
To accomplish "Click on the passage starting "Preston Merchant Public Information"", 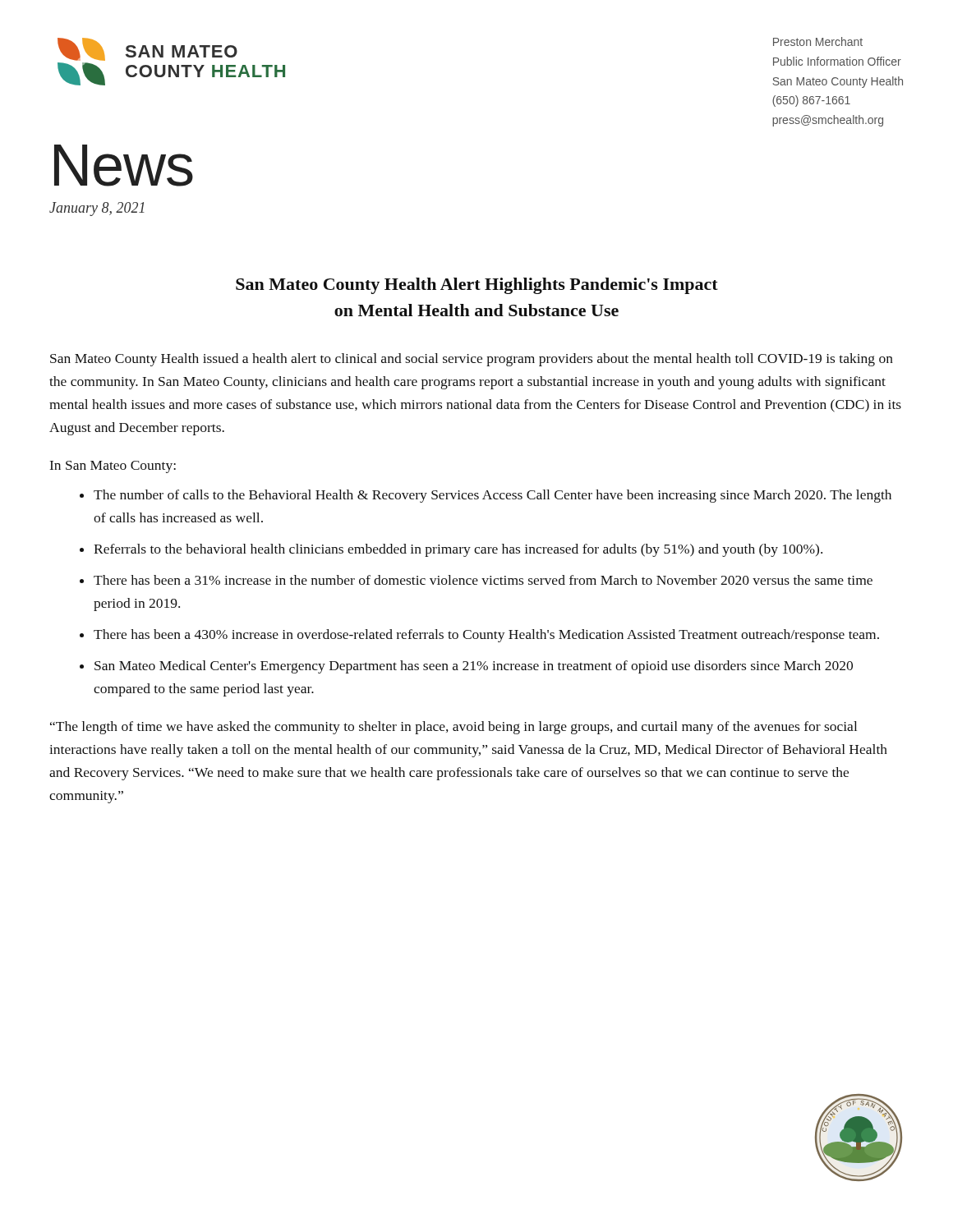I will click(838, 81).
